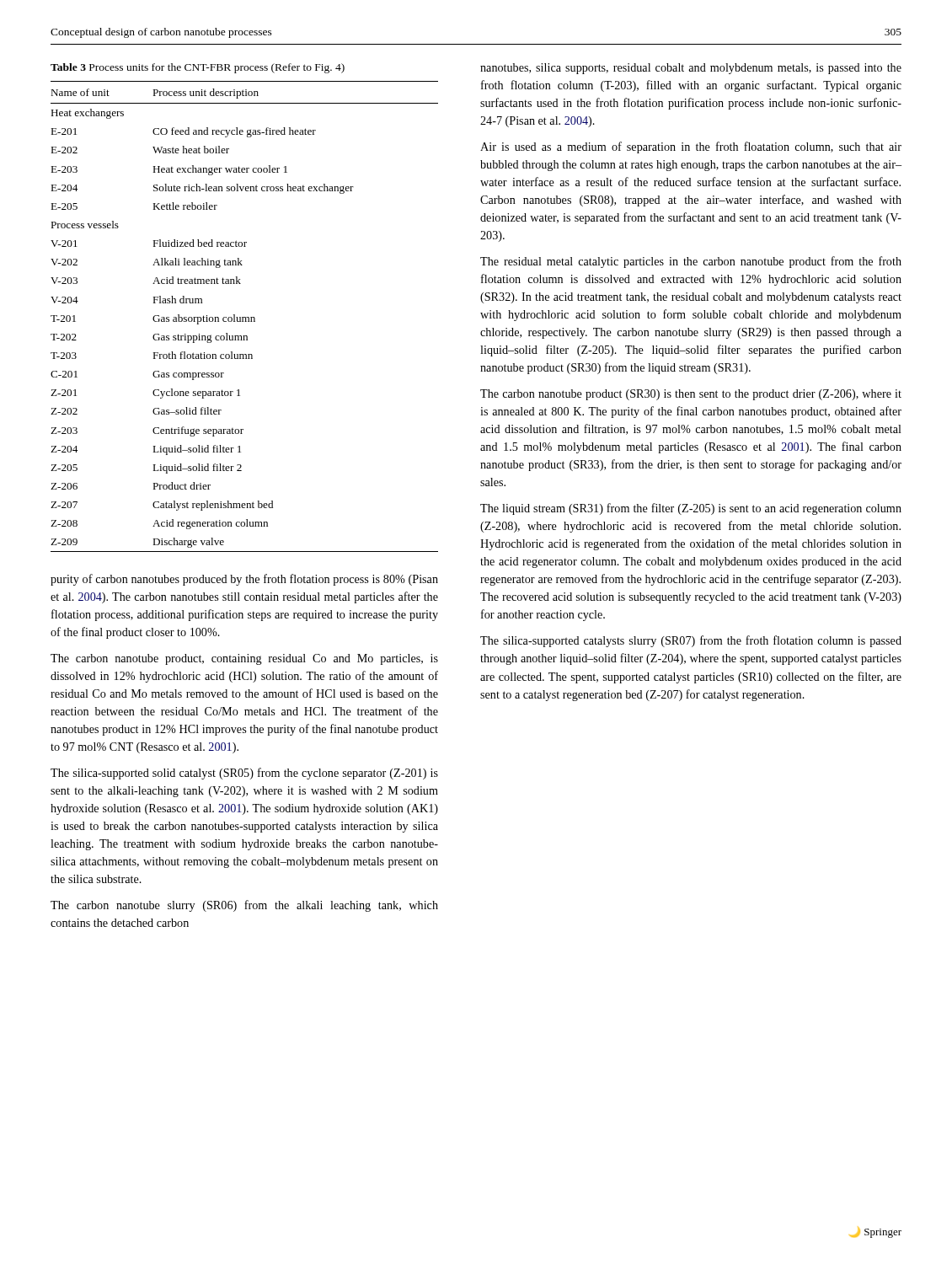Click the passage that begins "The silica-supported solid"

tap(244, 826)
